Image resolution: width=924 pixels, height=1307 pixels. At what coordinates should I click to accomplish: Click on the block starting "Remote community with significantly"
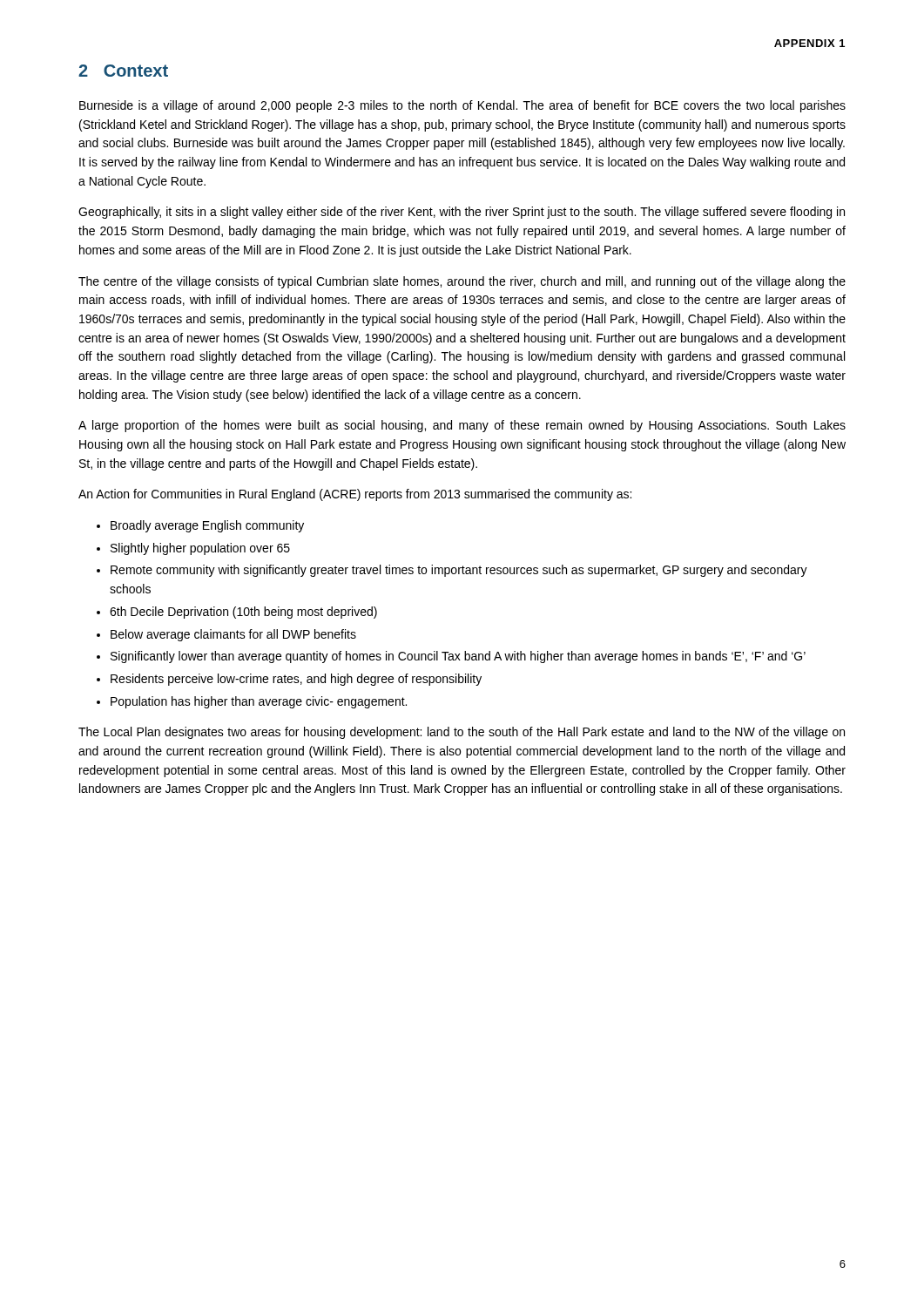pyautogui.click(x=458, y=580)
